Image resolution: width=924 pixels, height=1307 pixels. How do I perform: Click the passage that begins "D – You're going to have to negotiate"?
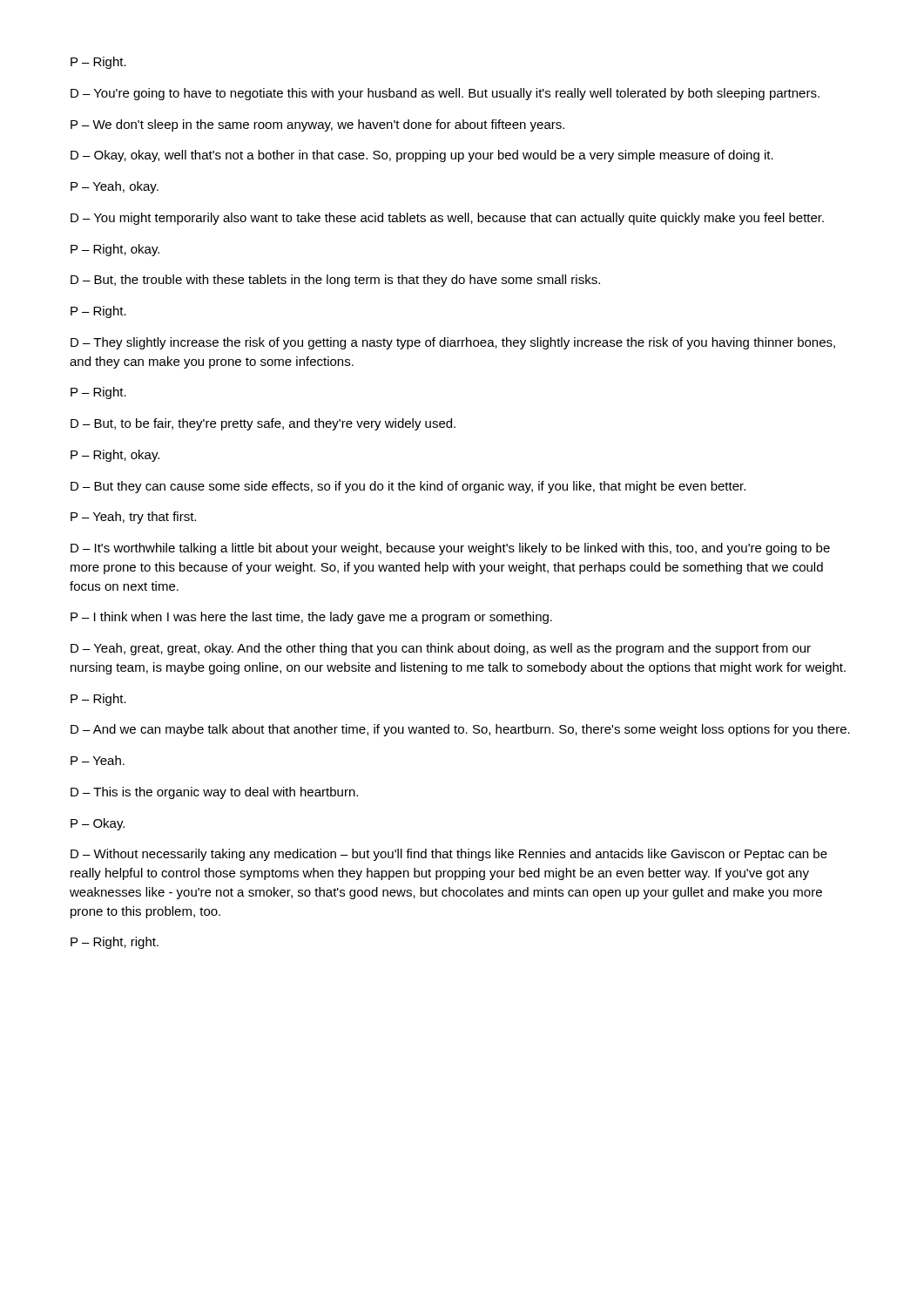click(445, 93)
